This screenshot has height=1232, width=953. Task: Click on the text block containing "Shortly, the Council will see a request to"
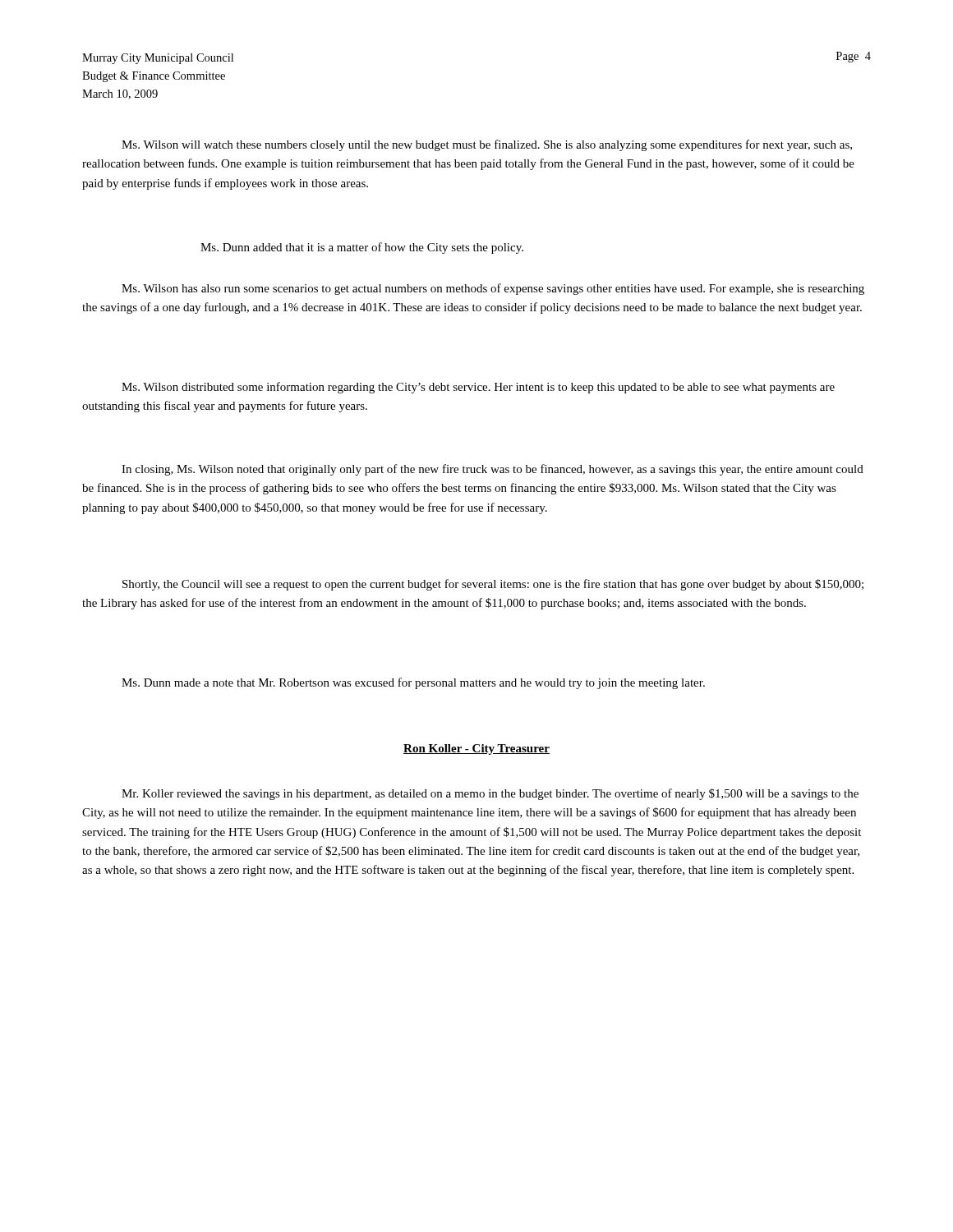(473, 594)
